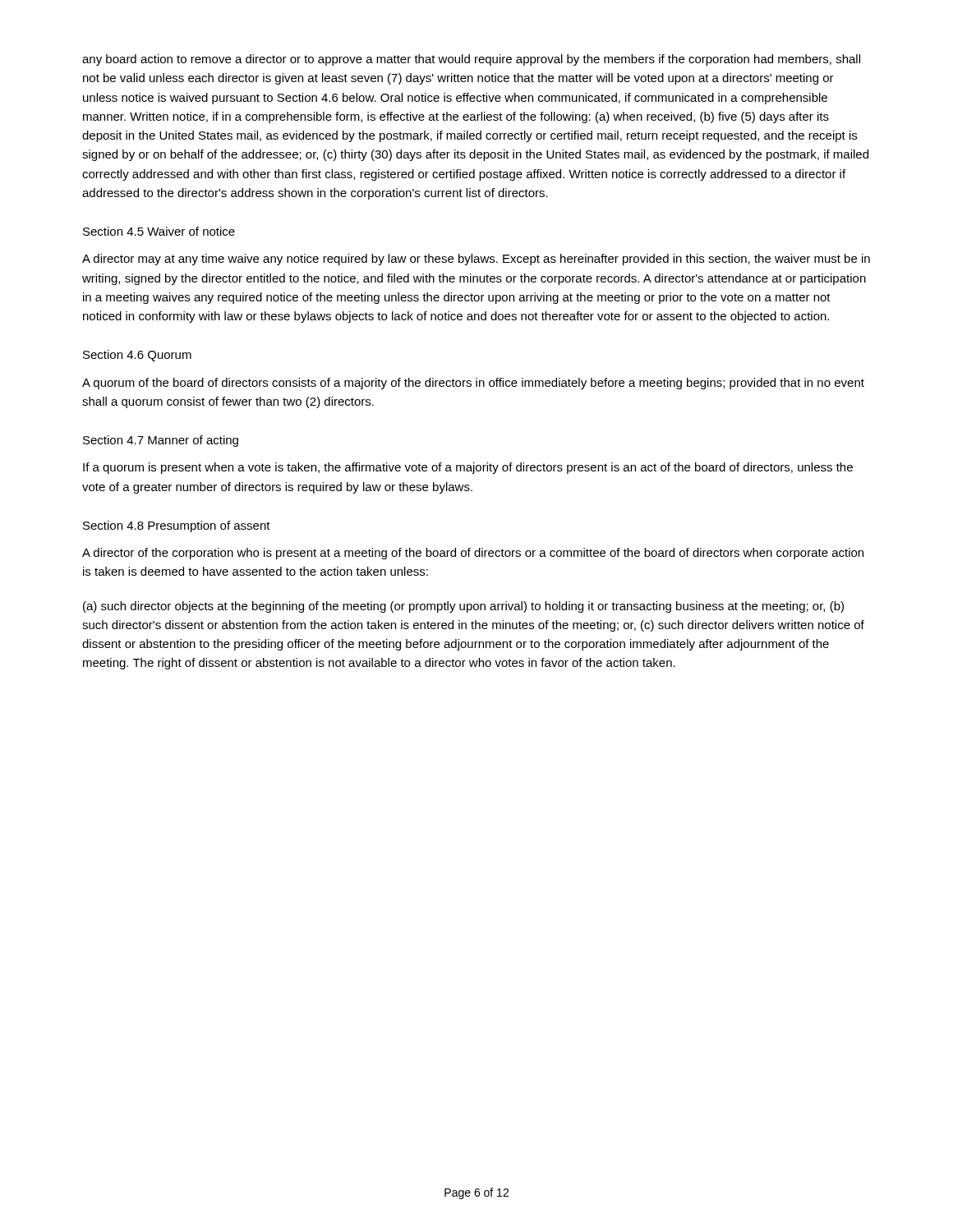Select the text block that reads "A quorum of the board of directors"
This screenshot has height=1232, width=953.
point(473,391)
